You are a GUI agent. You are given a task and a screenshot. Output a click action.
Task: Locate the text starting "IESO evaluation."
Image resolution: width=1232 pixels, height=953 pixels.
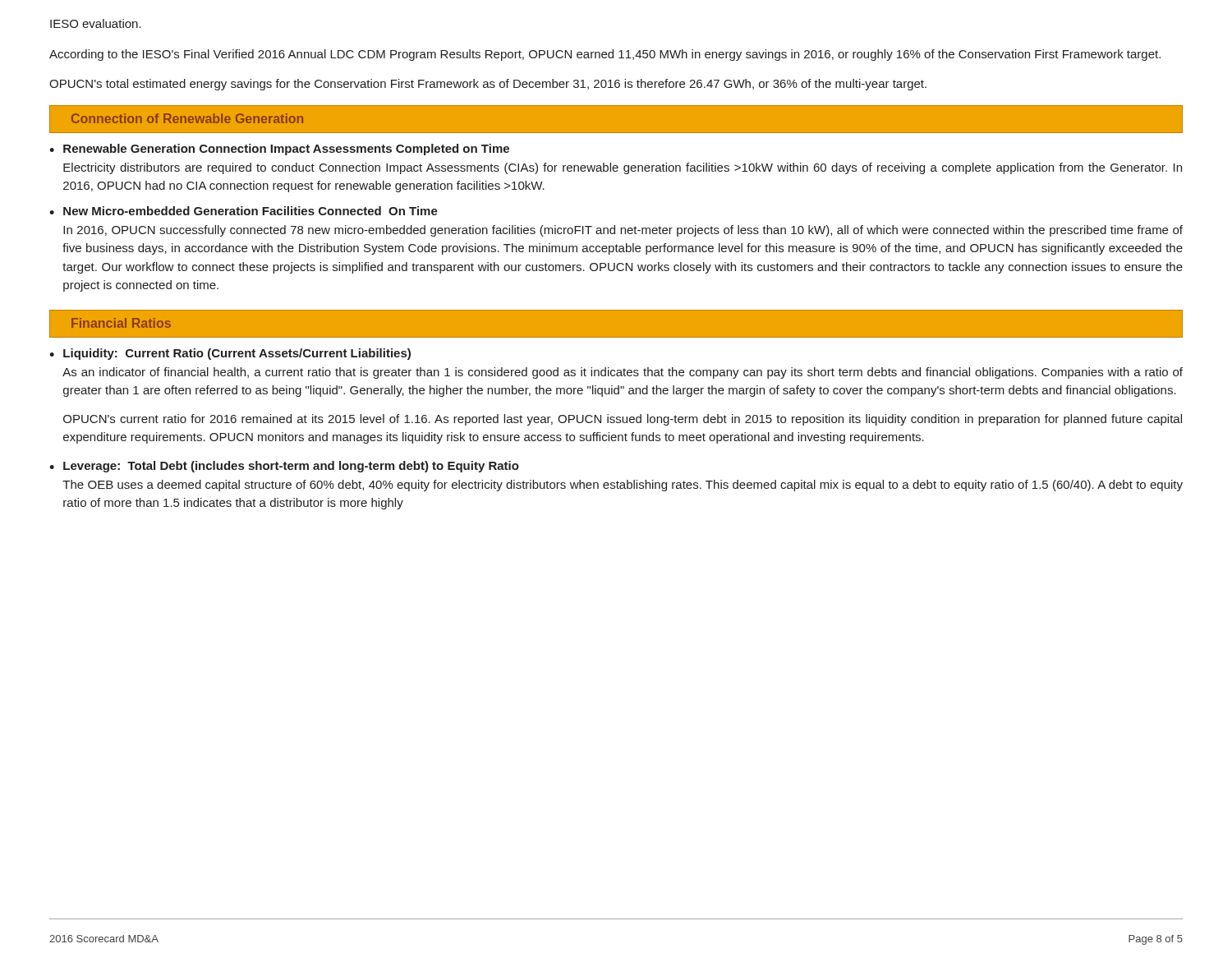point(96,23)
